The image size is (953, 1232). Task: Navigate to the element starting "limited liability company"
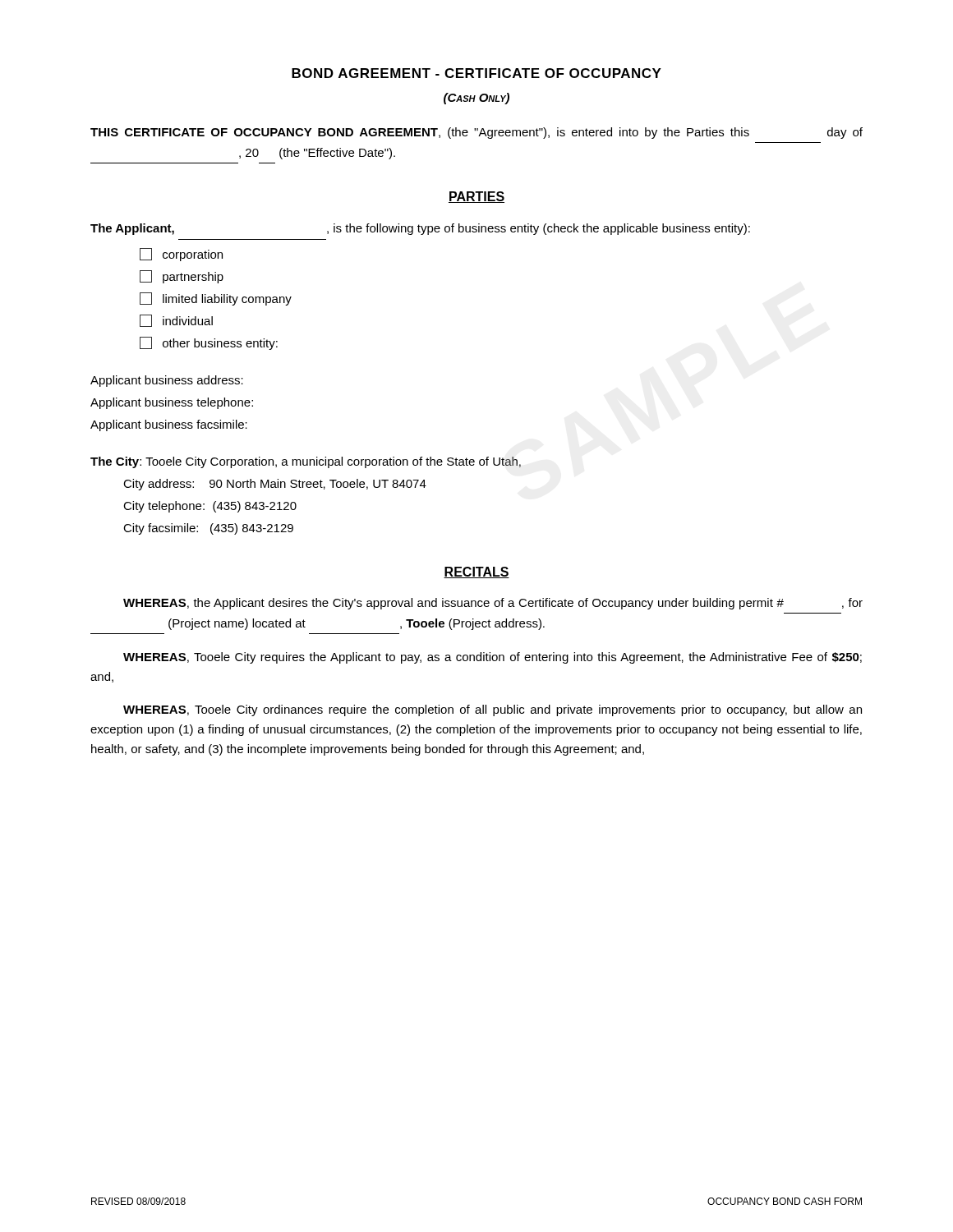[x=216, y=298]
